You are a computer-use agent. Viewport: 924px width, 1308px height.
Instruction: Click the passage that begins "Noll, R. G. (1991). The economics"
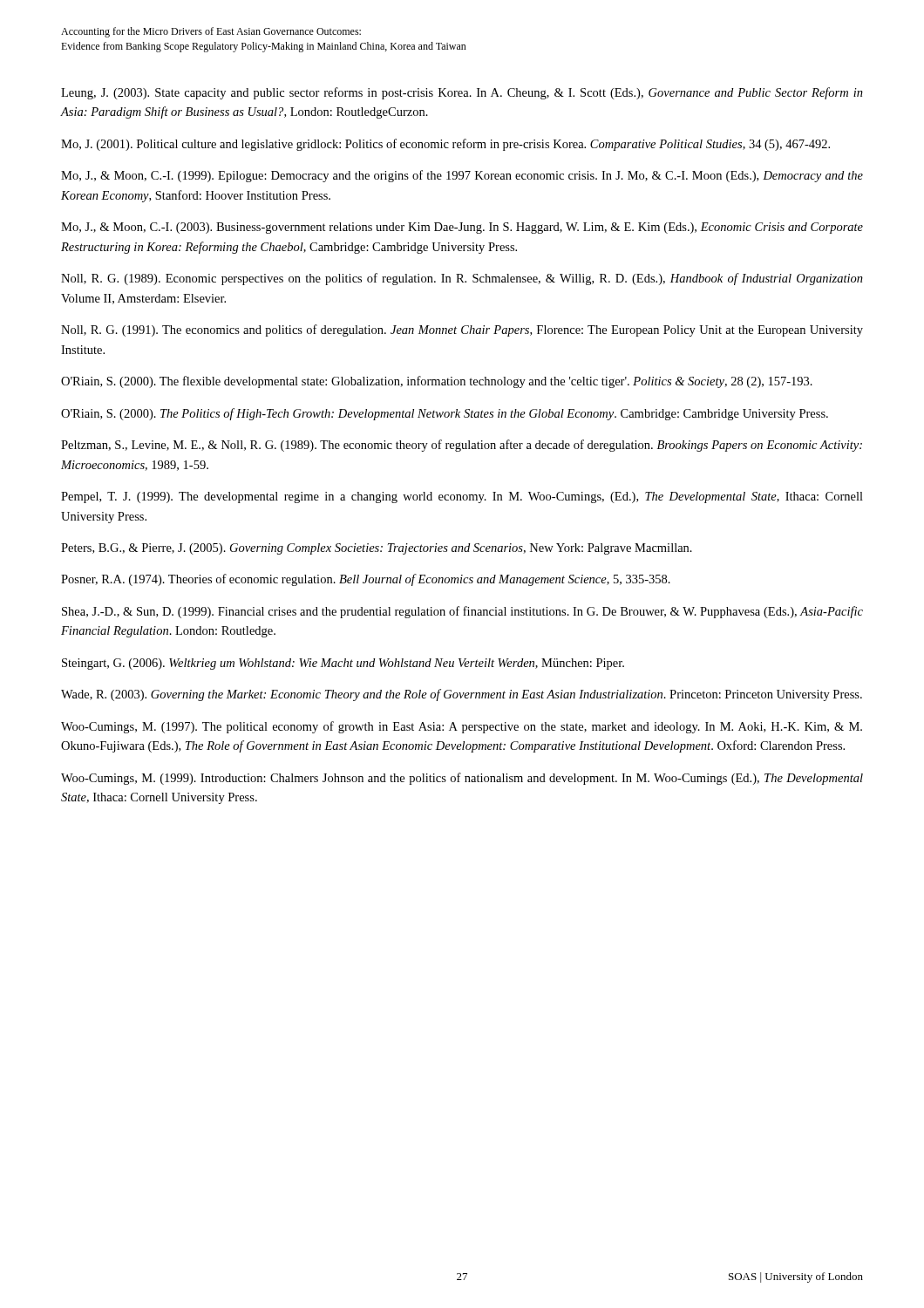click(462, 340)
